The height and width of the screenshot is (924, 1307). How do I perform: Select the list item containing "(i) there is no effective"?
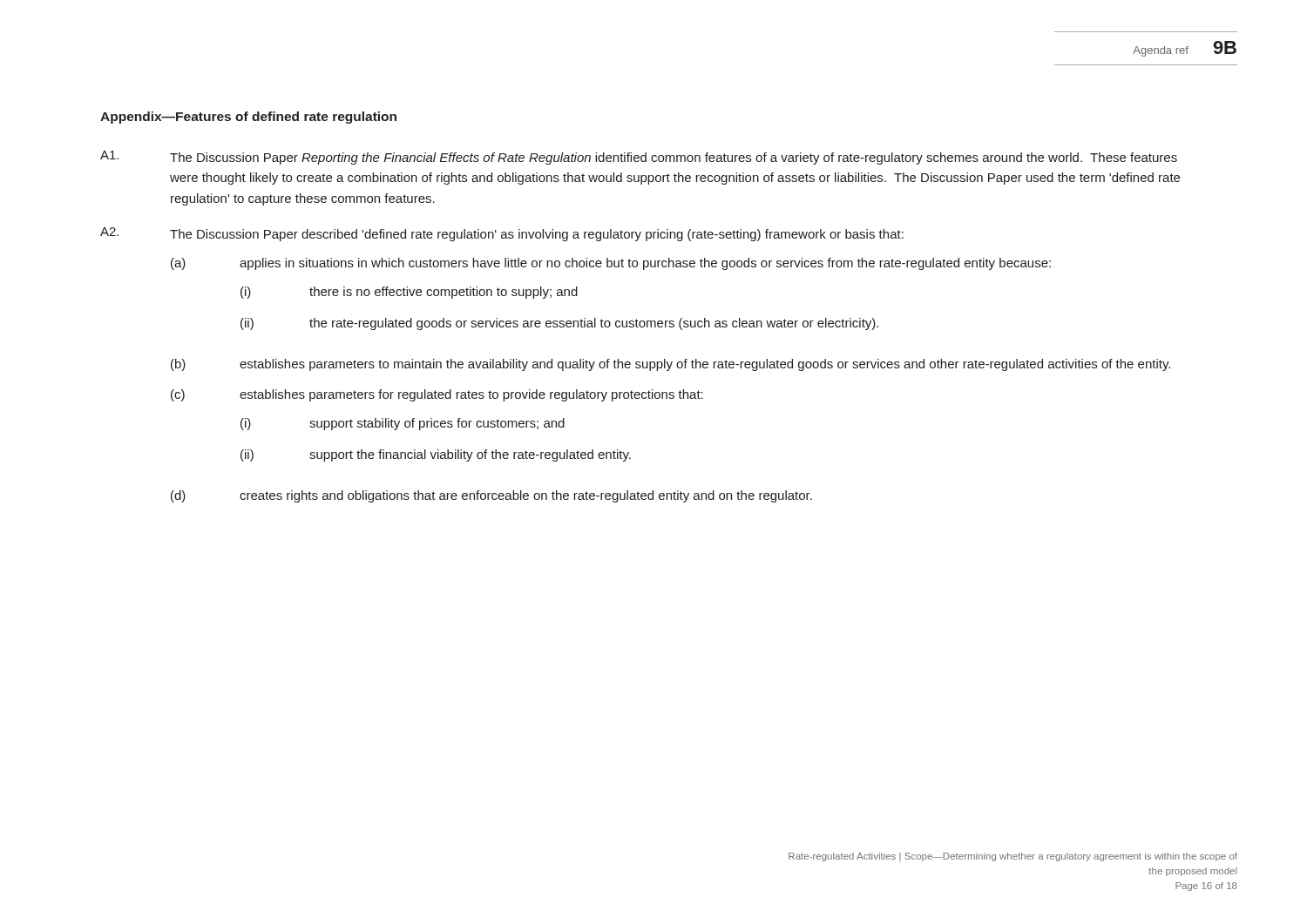[409, 293]
